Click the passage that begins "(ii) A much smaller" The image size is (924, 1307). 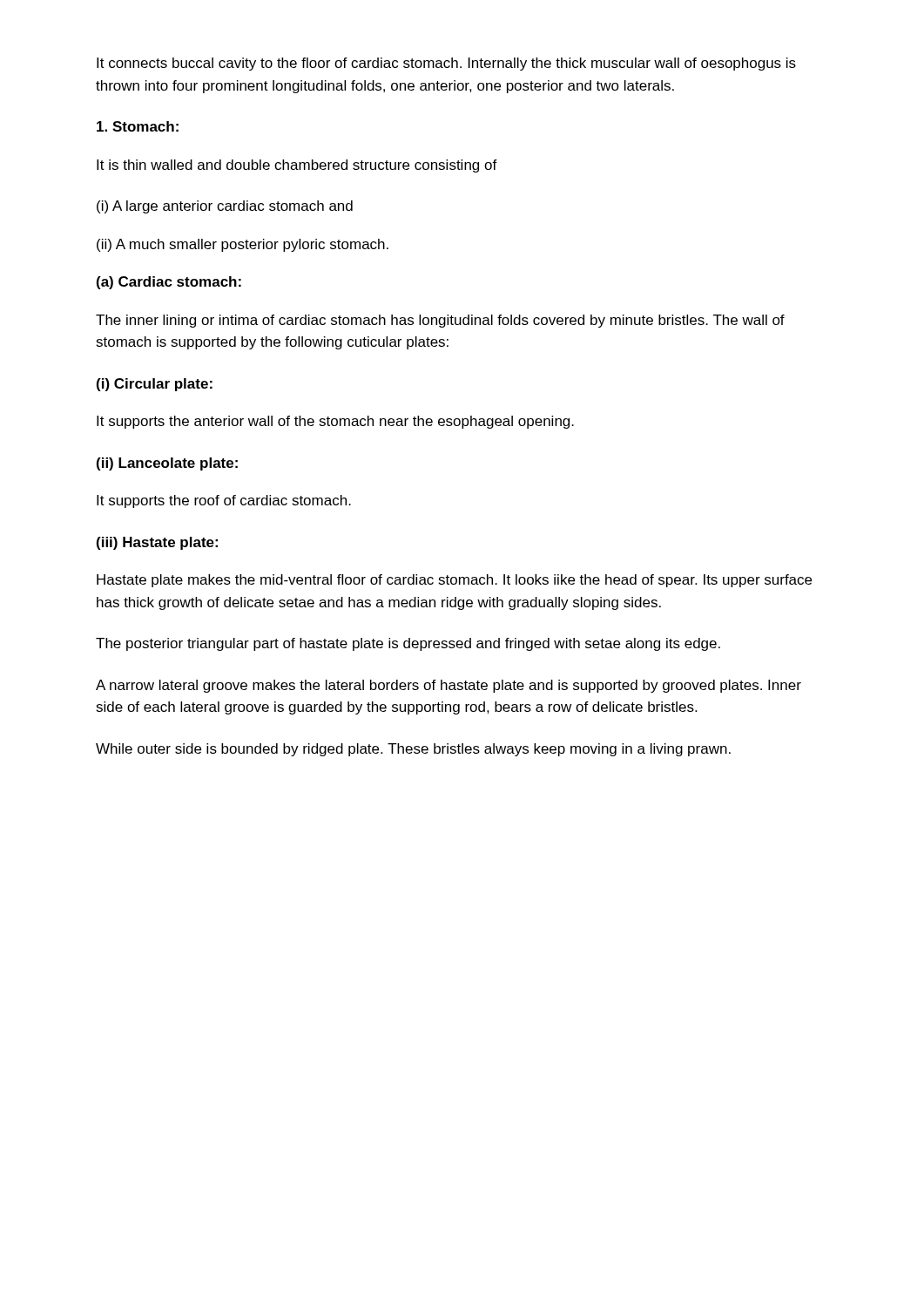[x=243, y=244]
